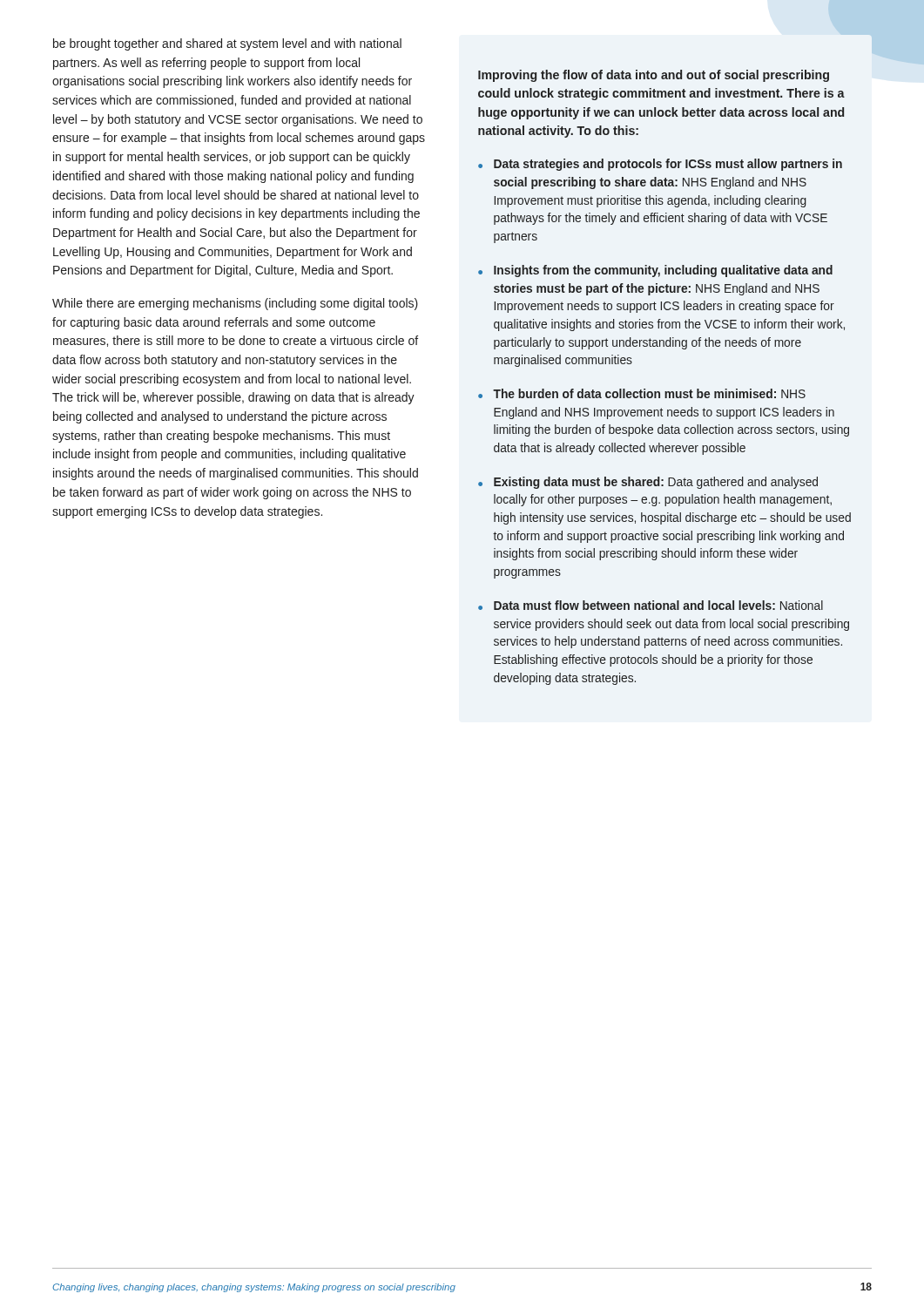Find the text block that reads "While there are"

(x=240, y=408)
